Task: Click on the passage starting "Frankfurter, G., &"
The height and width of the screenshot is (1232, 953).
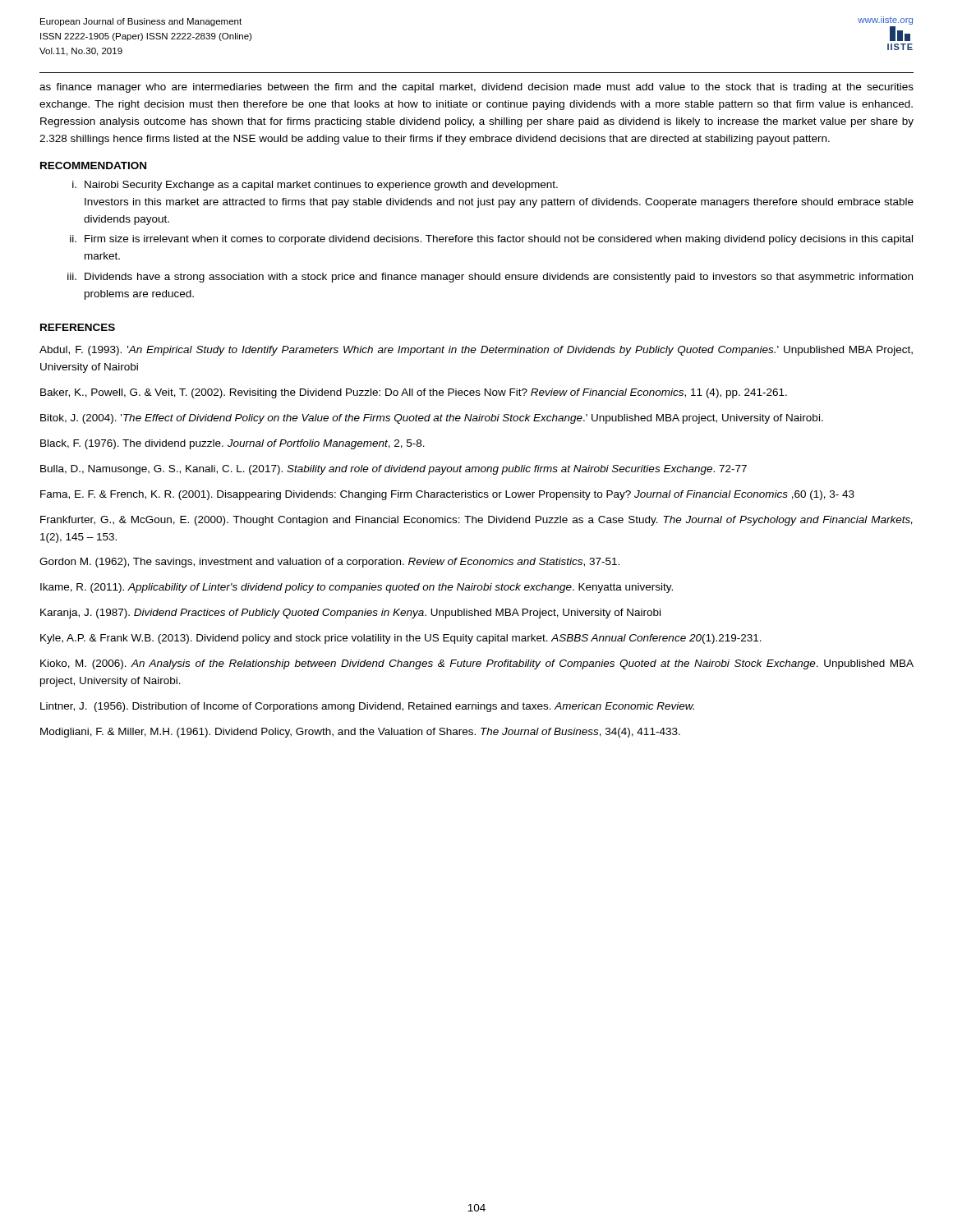Action: pos(476,528)
